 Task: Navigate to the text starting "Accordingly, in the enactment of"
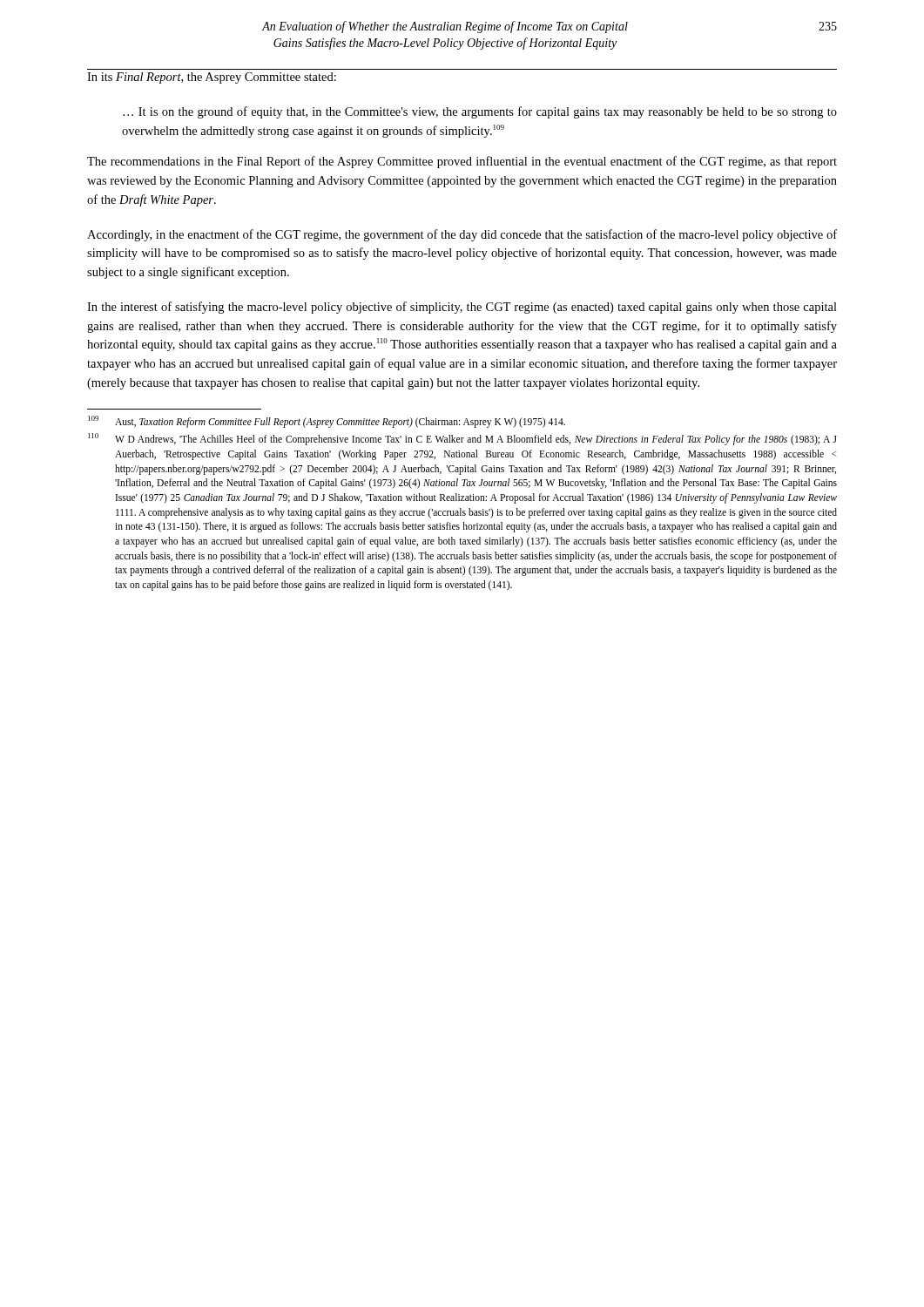462,253
